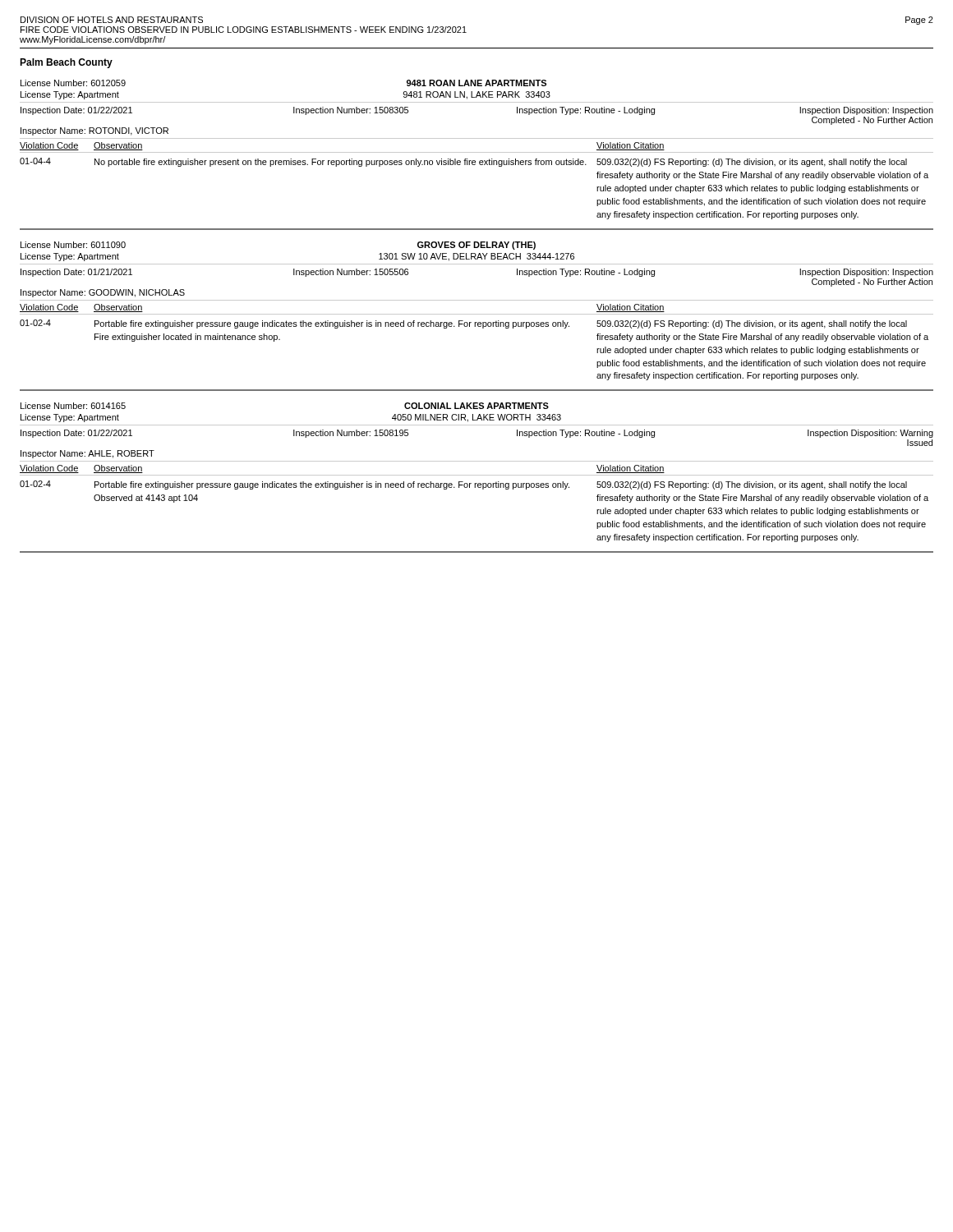Select the table that reads "License Number: 6014165"
Viewport: 953px width, 1232px height.
(476, 476)
